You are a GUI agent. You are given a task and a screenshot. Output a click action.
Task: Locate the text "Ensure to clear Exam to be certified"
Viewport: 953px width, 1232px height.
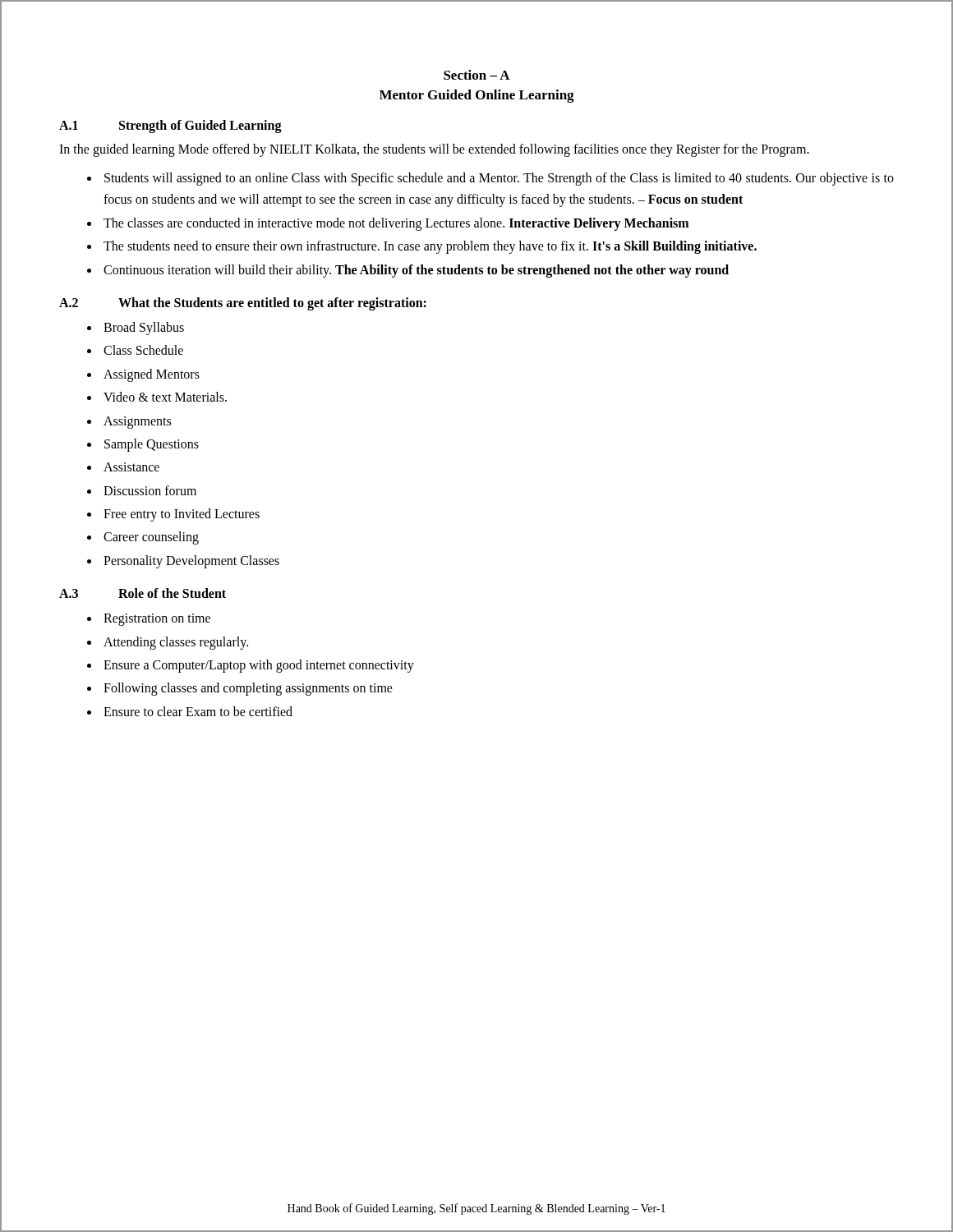198,712
